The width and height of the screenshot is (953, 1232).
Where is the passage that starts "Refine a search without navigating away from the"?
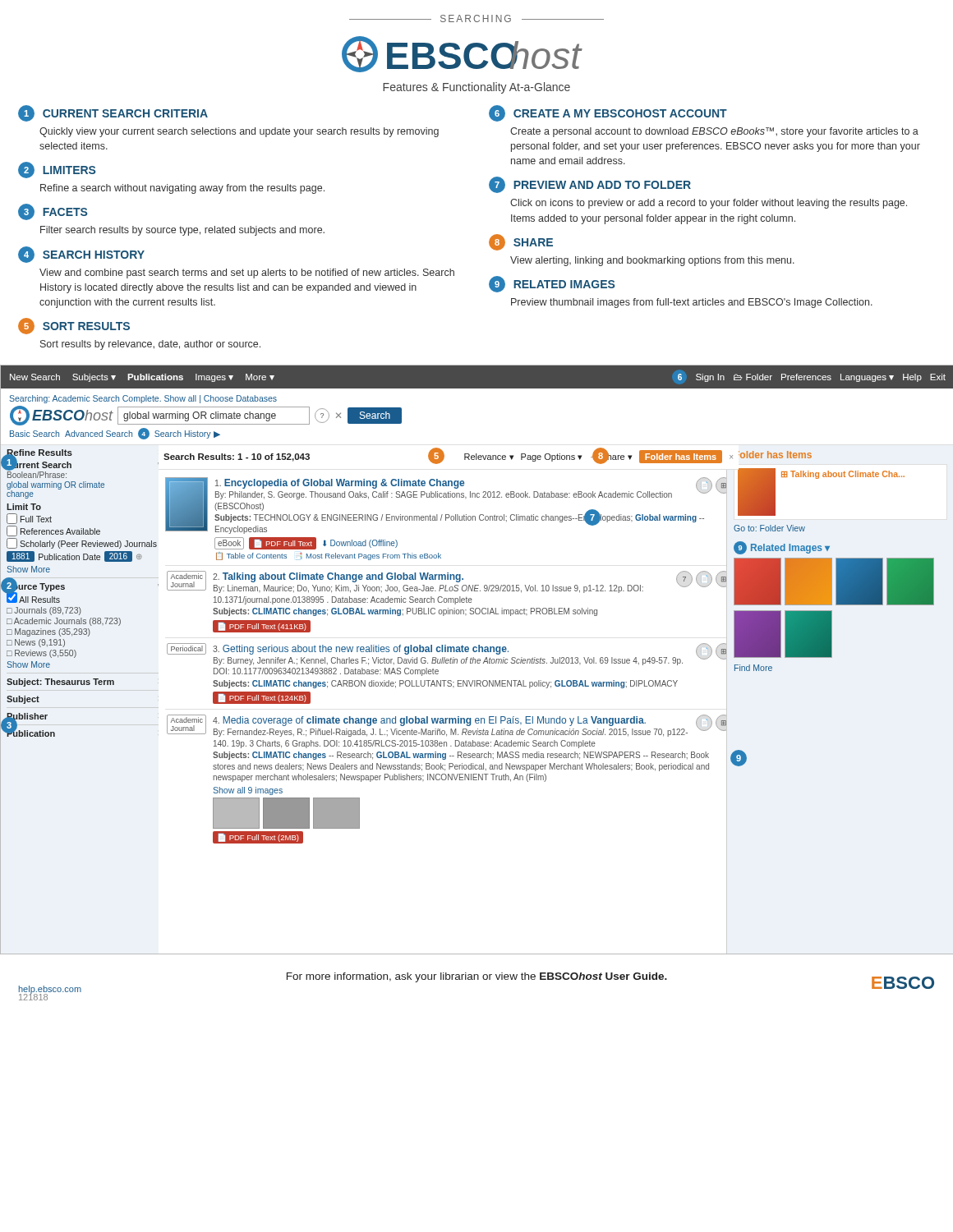click(x=182, y=188)
